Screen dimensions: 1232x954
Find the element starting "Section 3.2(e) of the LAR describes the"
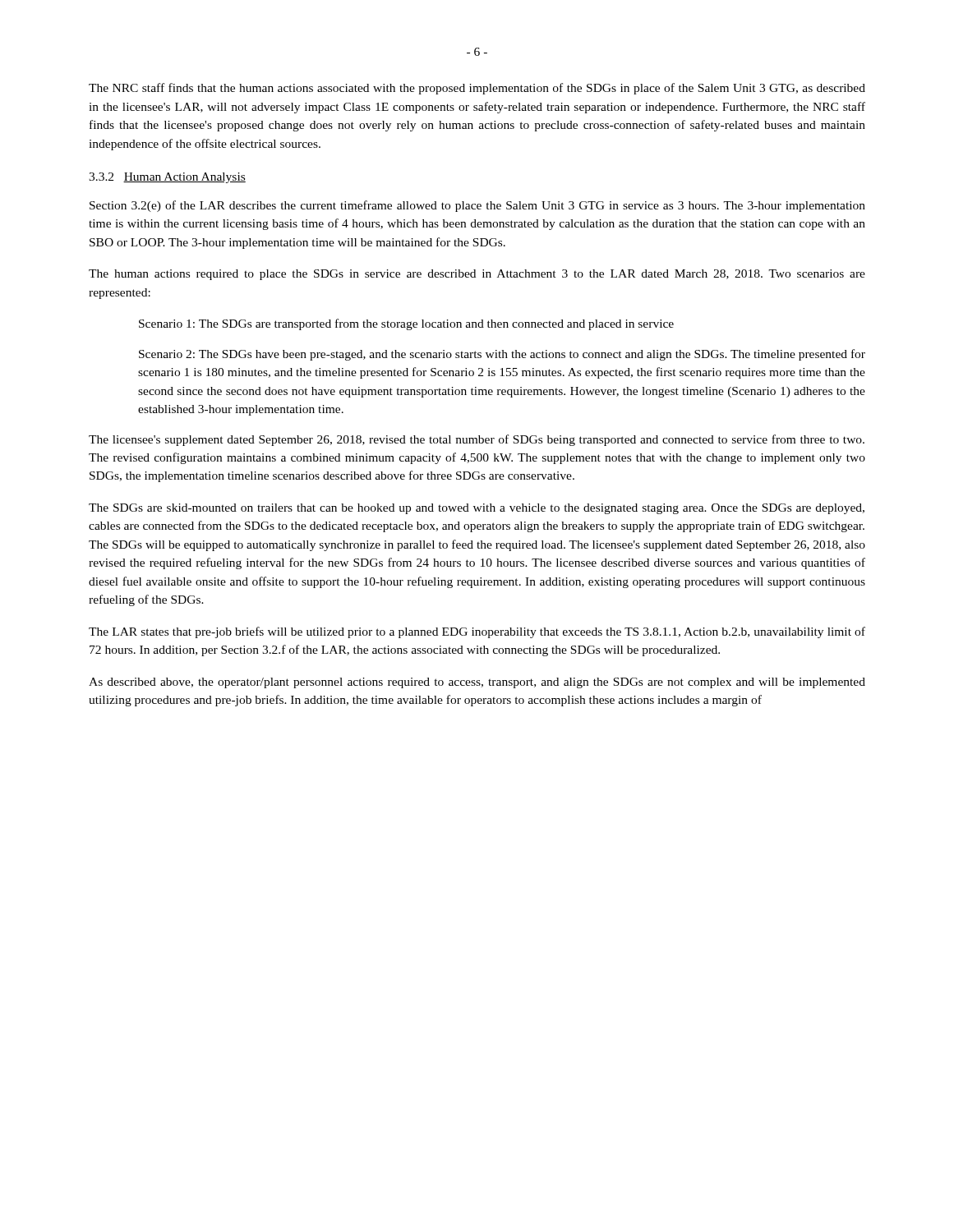[477, 223]
